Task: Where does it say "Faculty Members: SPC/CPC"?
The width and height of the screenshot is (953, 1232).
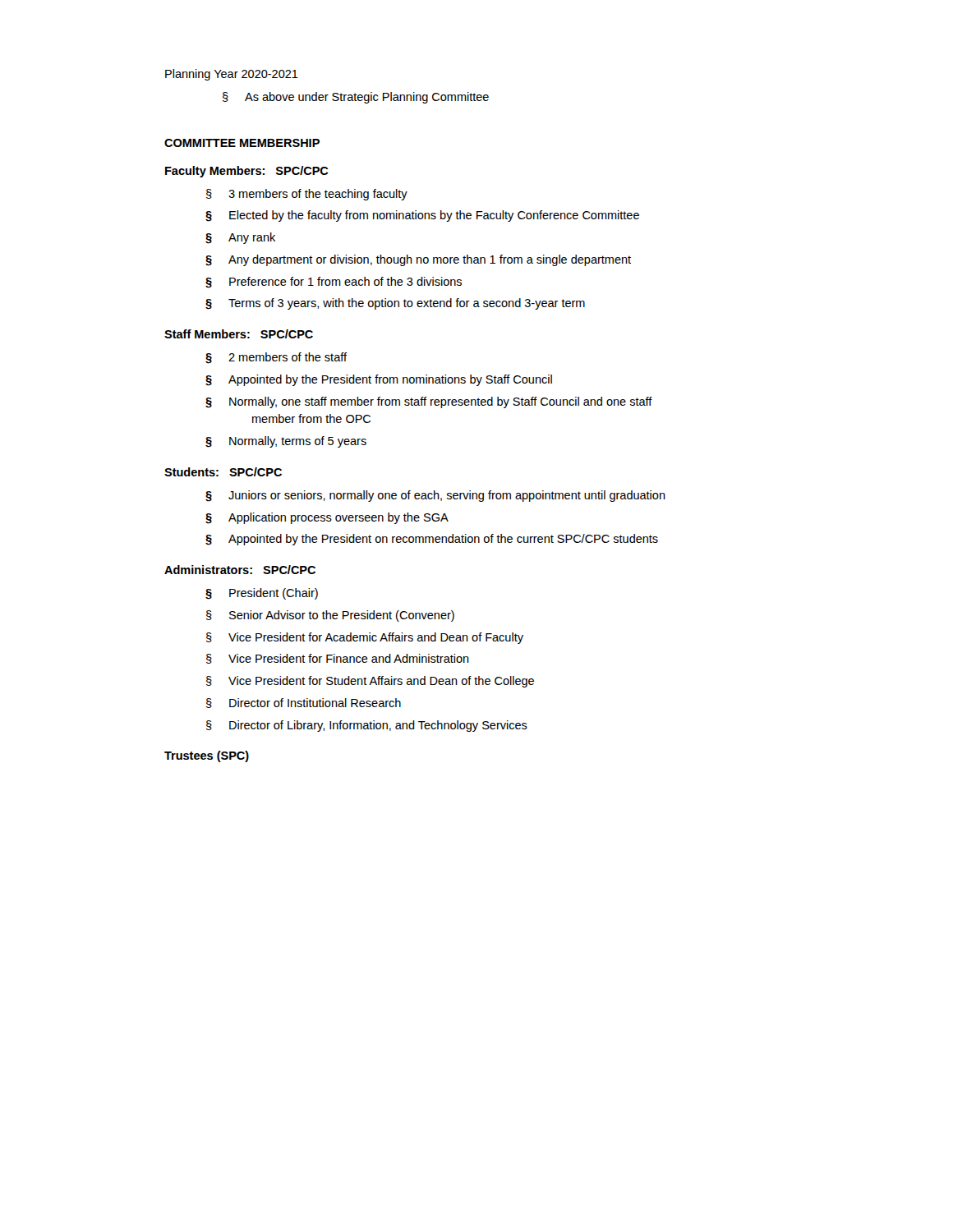Action: coord(246,170)
